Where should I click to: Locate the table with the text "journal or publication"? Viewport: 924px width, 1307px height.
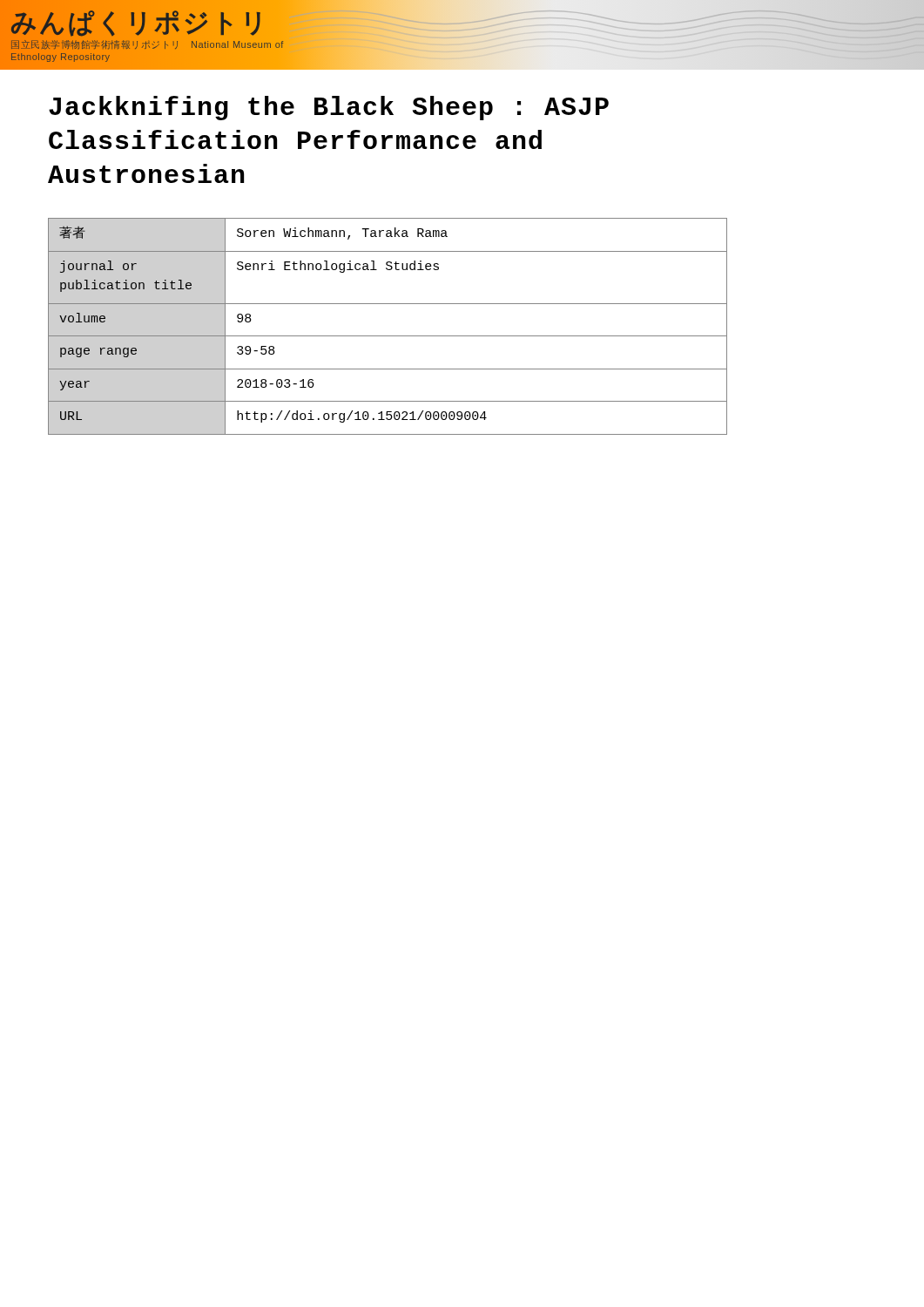pos(405,326)
